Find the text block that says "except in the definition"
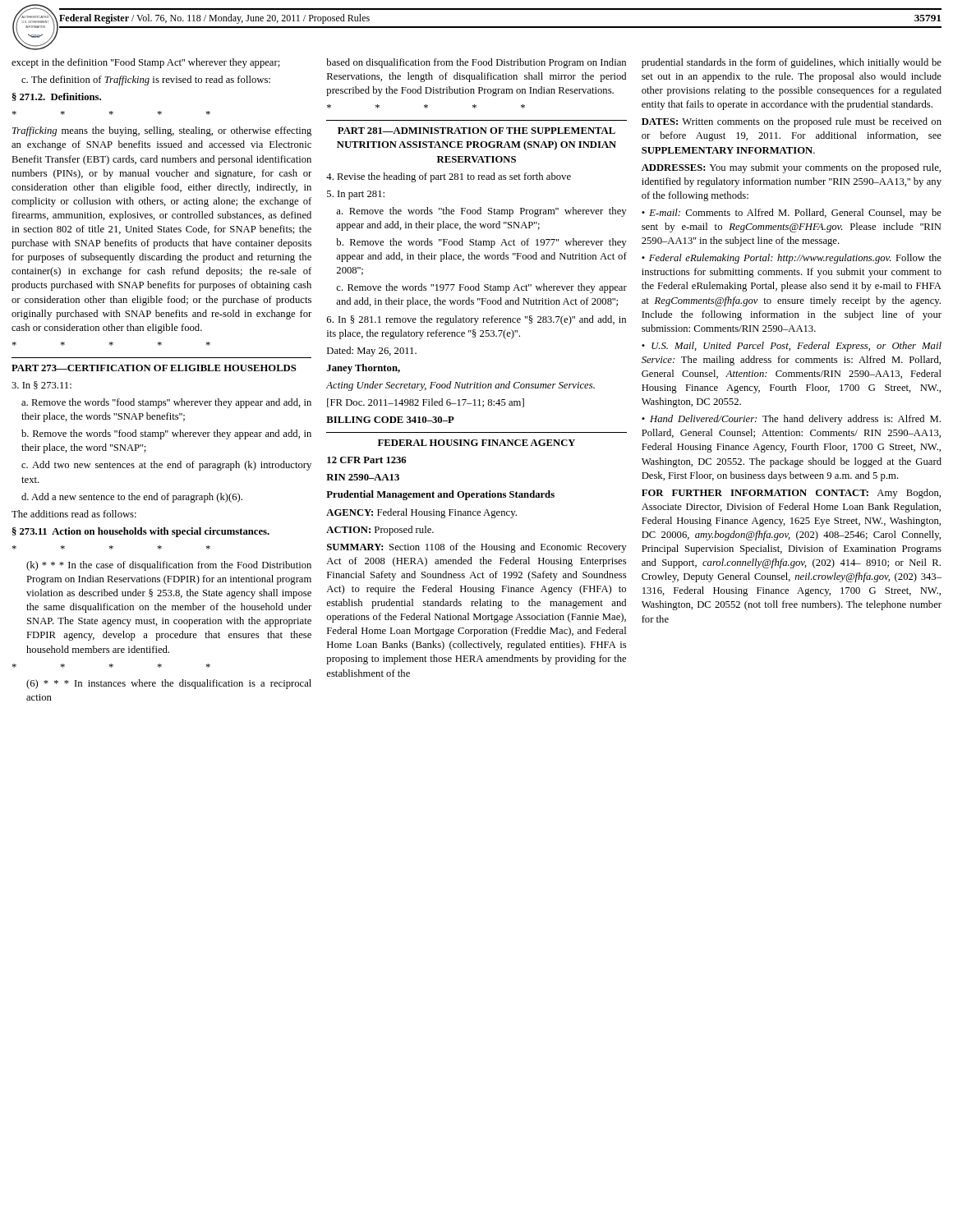Screen dimensions: 1232x953 pyautogui.click(x=162, y=72)
